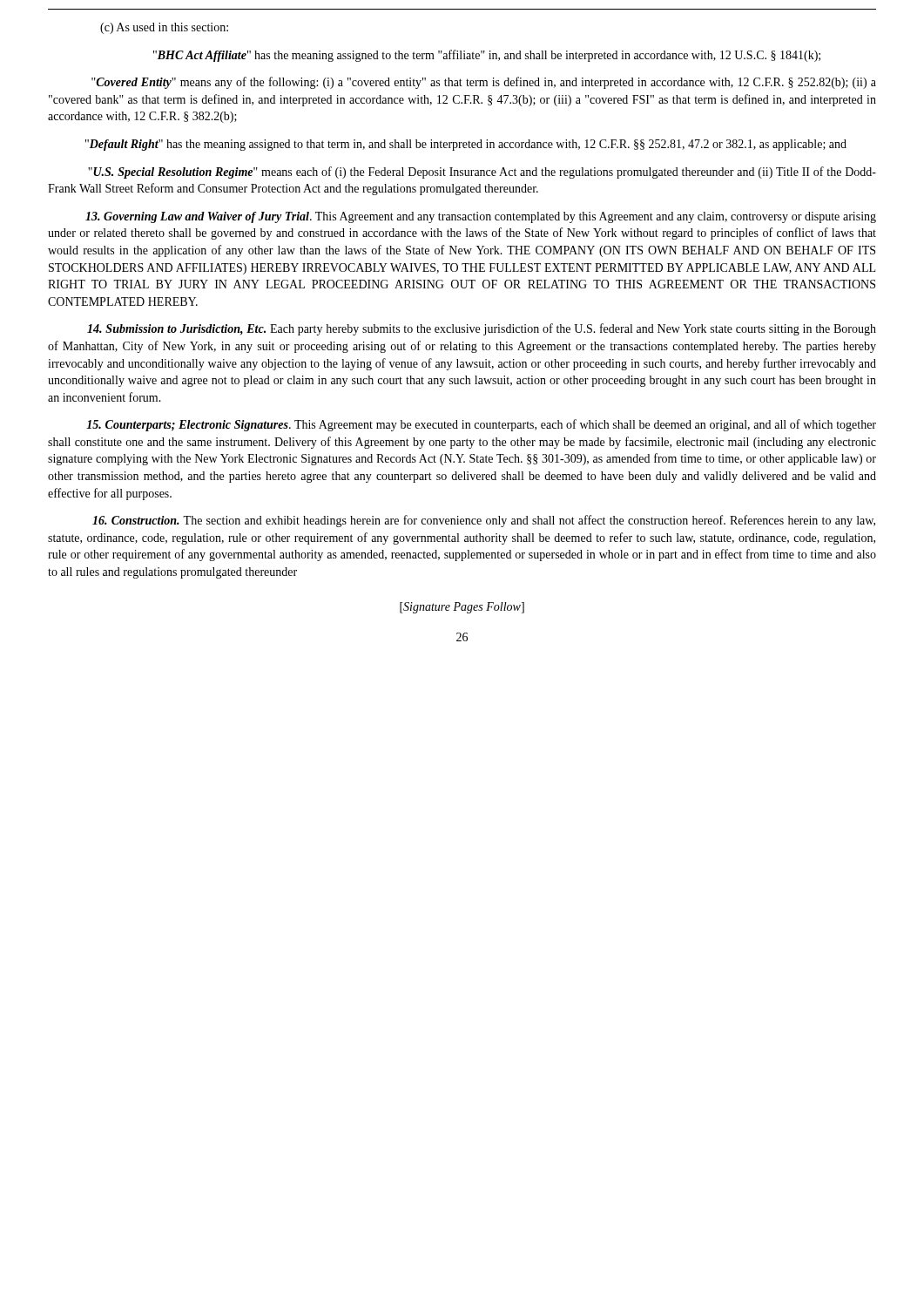
Task: Find the block on this page that starts "Construction. The section and exhibit"
Action: (x=462, y=546)
